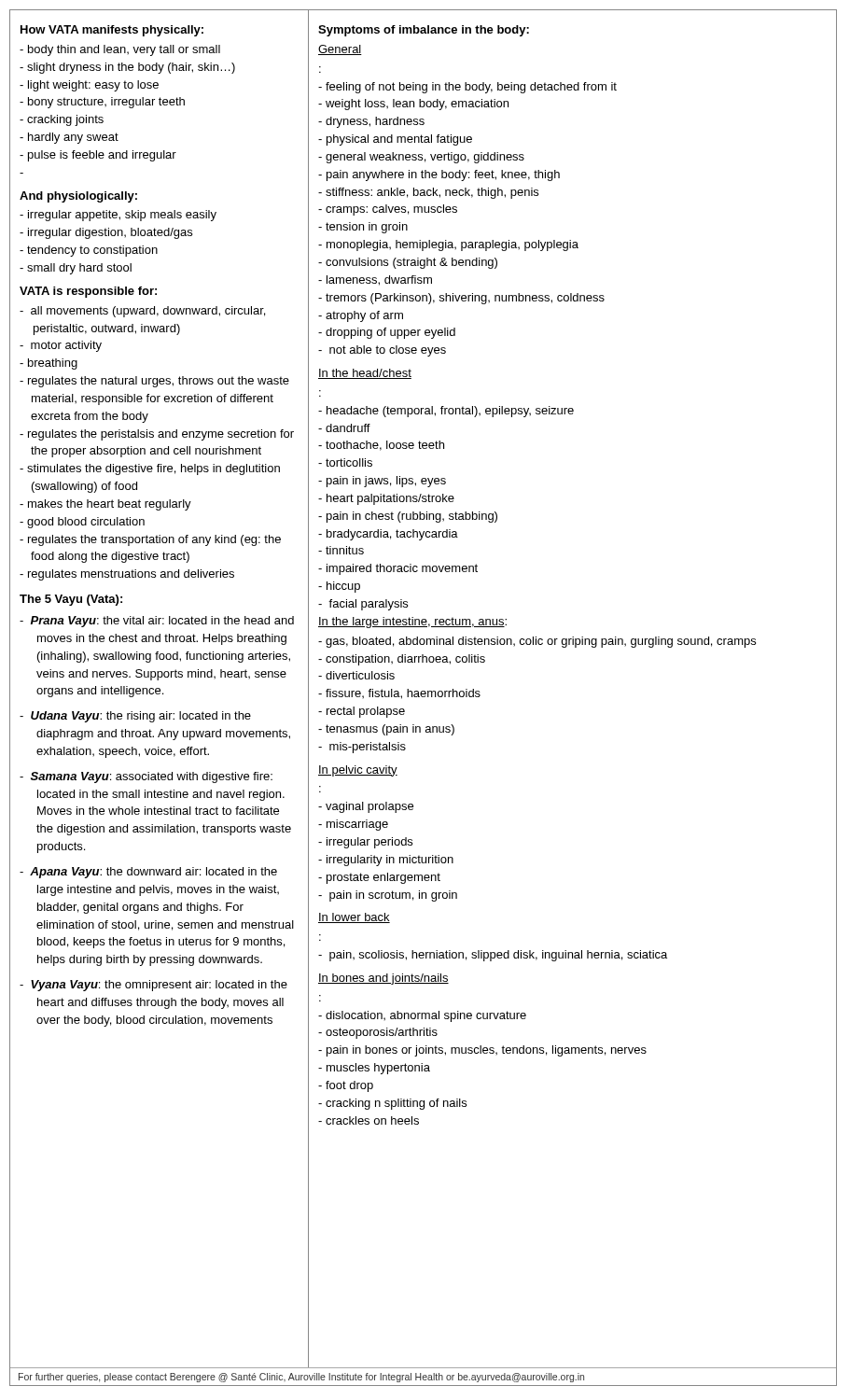Point to the passage starting "In the head/chest"
Screen dimensions: 1400x850
point(365,373)
